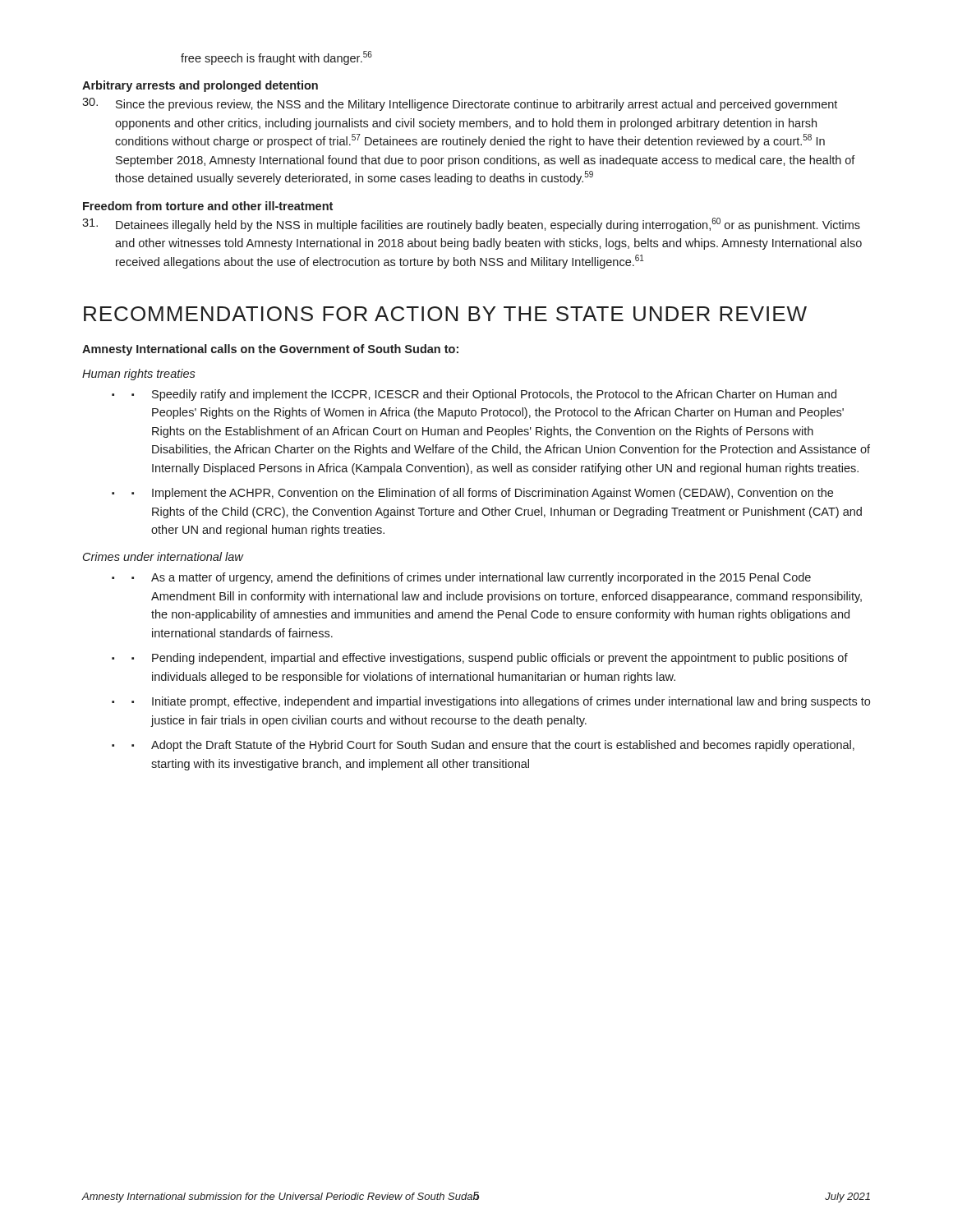Locate the list item containing "▪ Pending independent, impartial and effective investigations, suspend"
953x1232 pixels.
pos(501,668)
